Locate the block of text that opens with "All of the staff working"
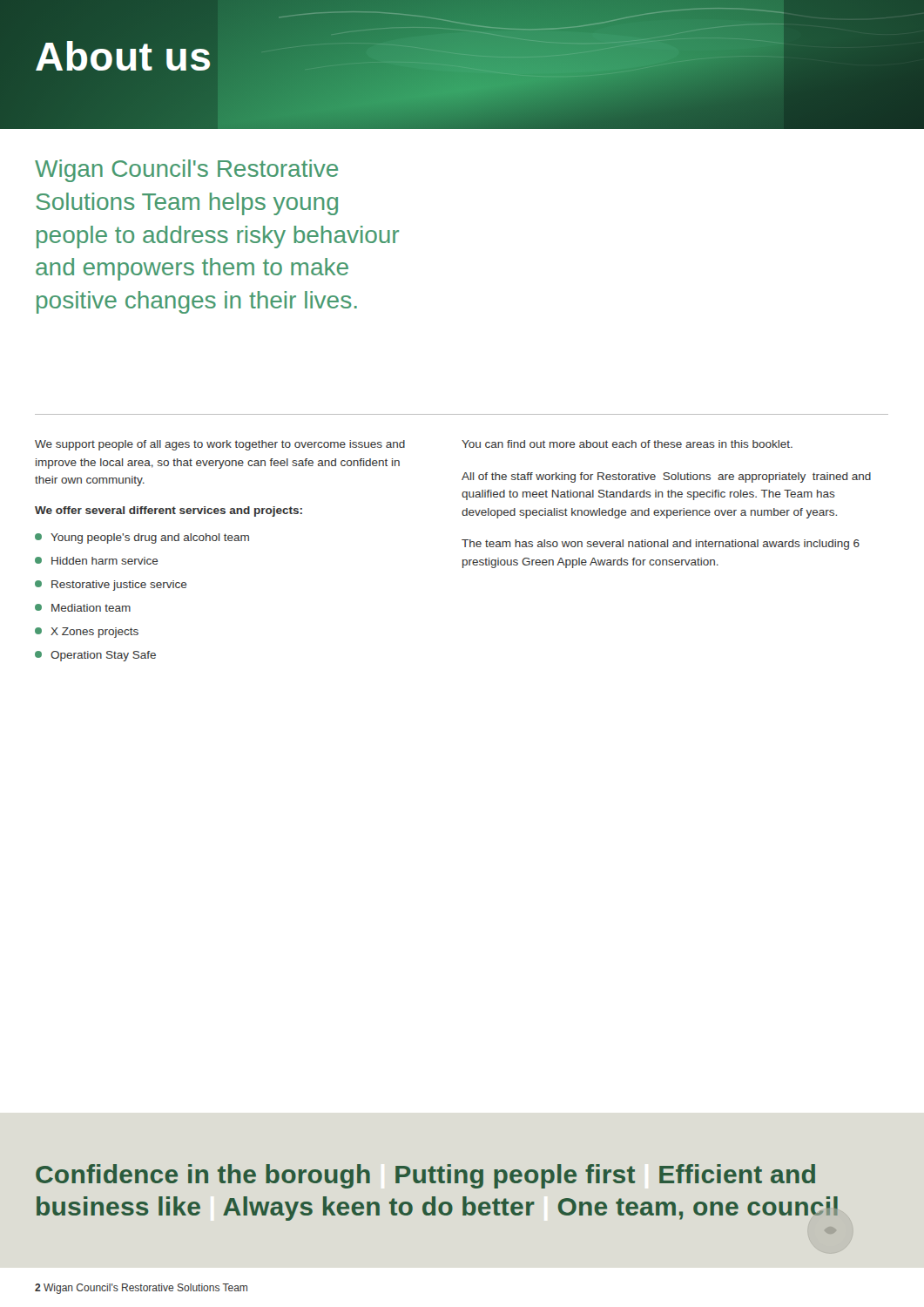 point(666,494)
